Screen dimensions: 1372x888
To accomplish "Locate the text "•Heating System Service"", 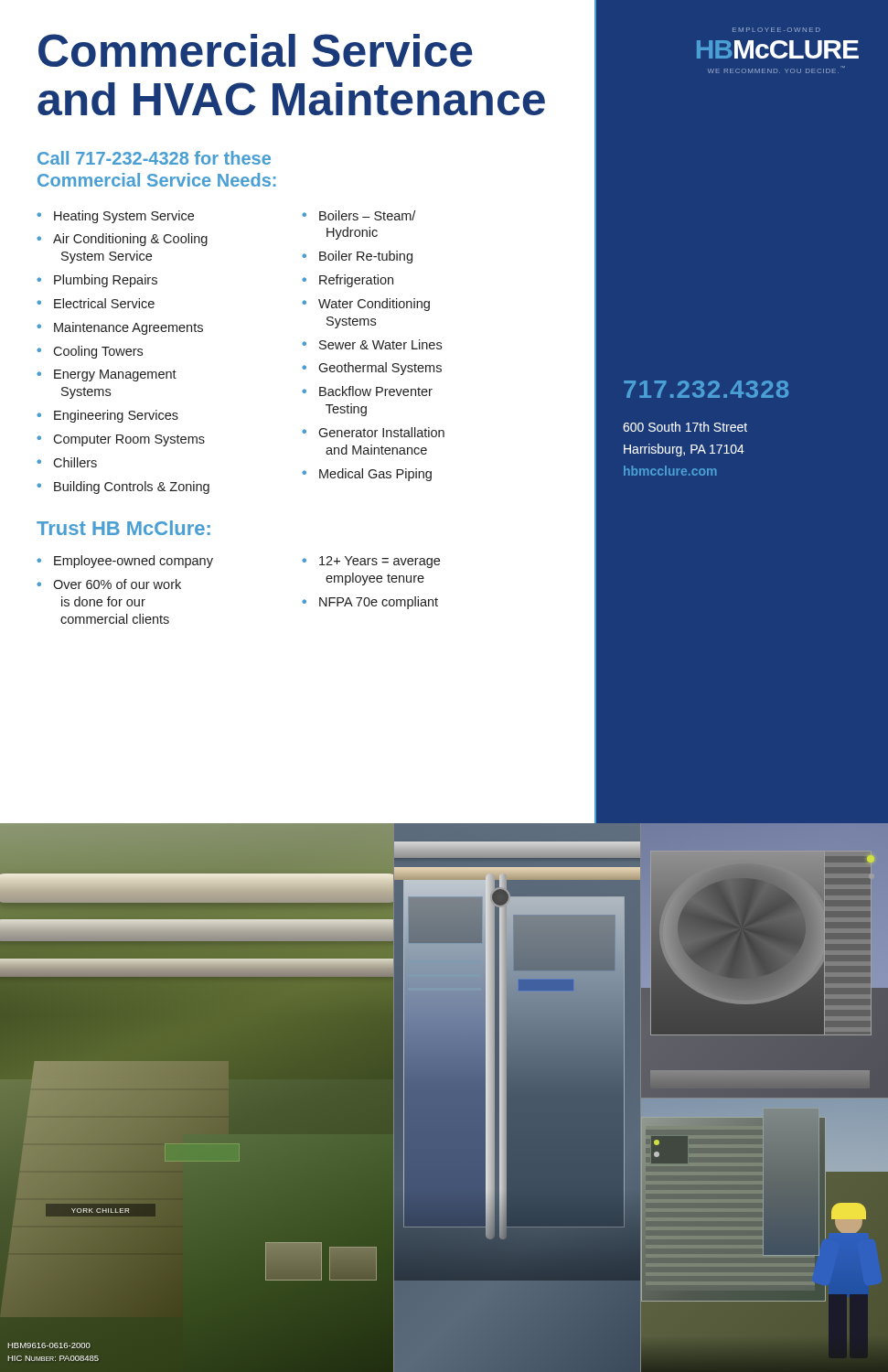I will click(x=169, y=216).
